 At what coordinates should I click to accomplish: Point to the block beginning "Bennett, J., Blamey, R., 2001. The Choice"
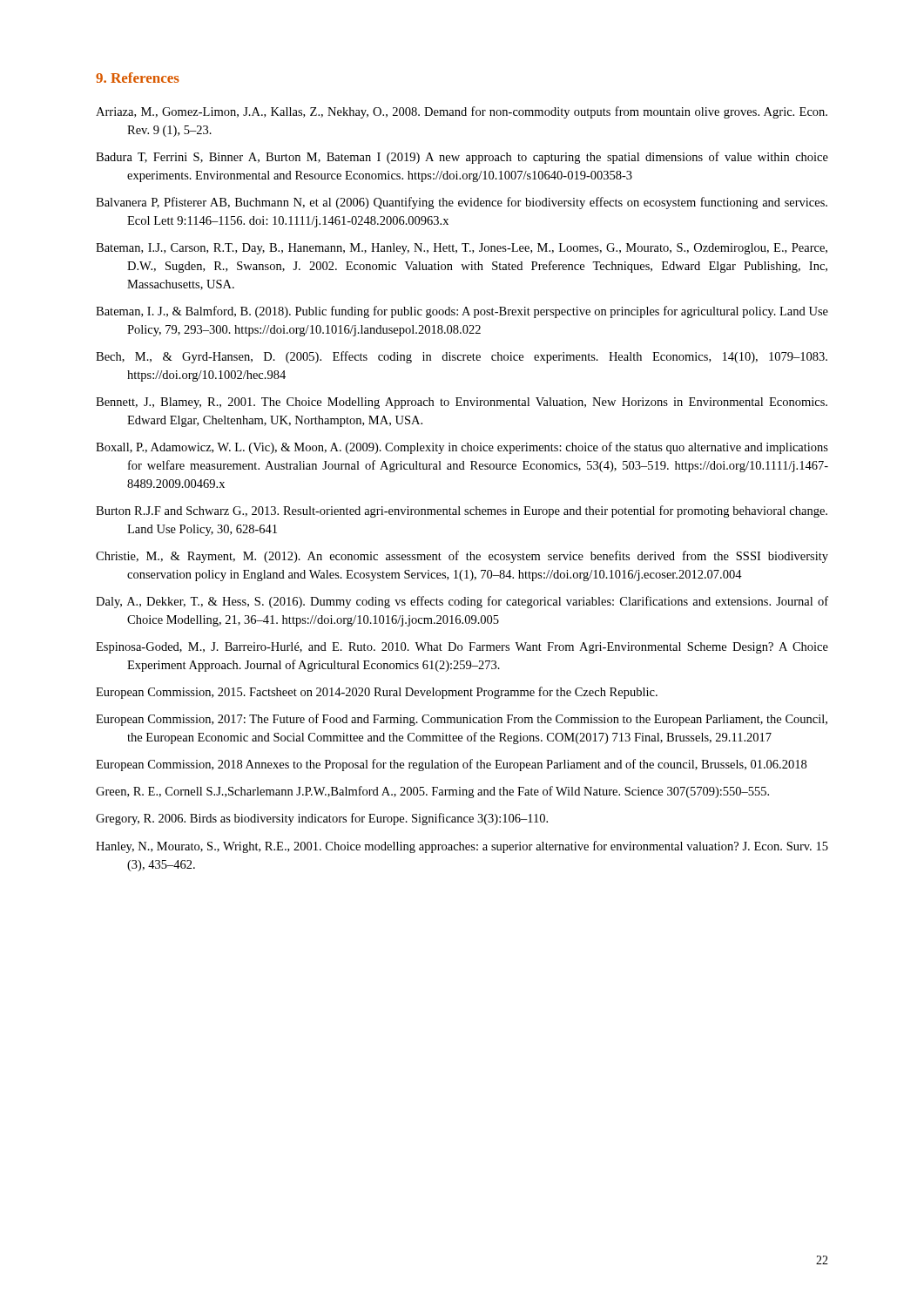462,411
